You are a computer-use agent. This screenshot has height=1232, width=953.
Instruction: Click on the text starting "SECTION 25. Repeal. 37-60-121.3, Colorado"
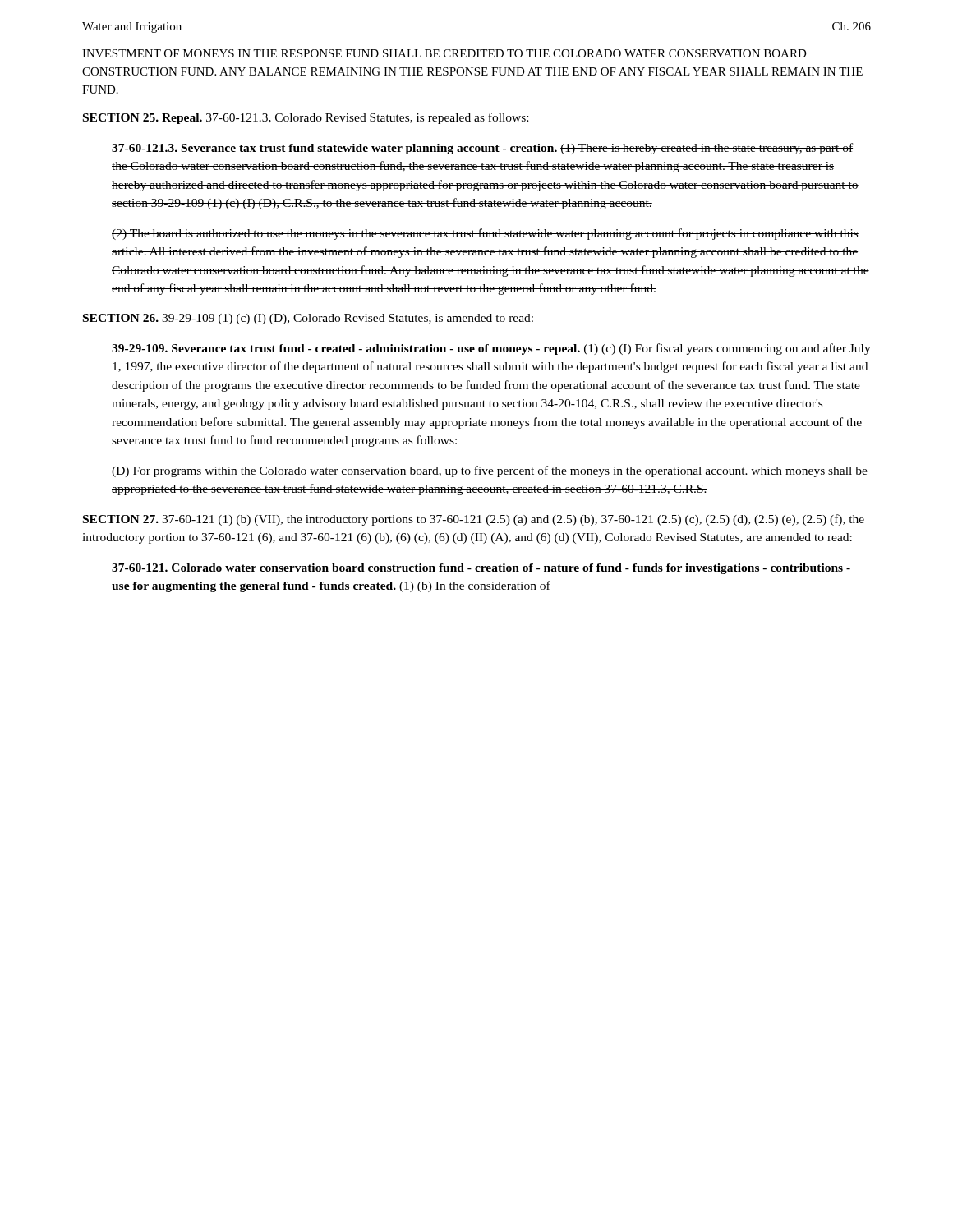(306, 117)
